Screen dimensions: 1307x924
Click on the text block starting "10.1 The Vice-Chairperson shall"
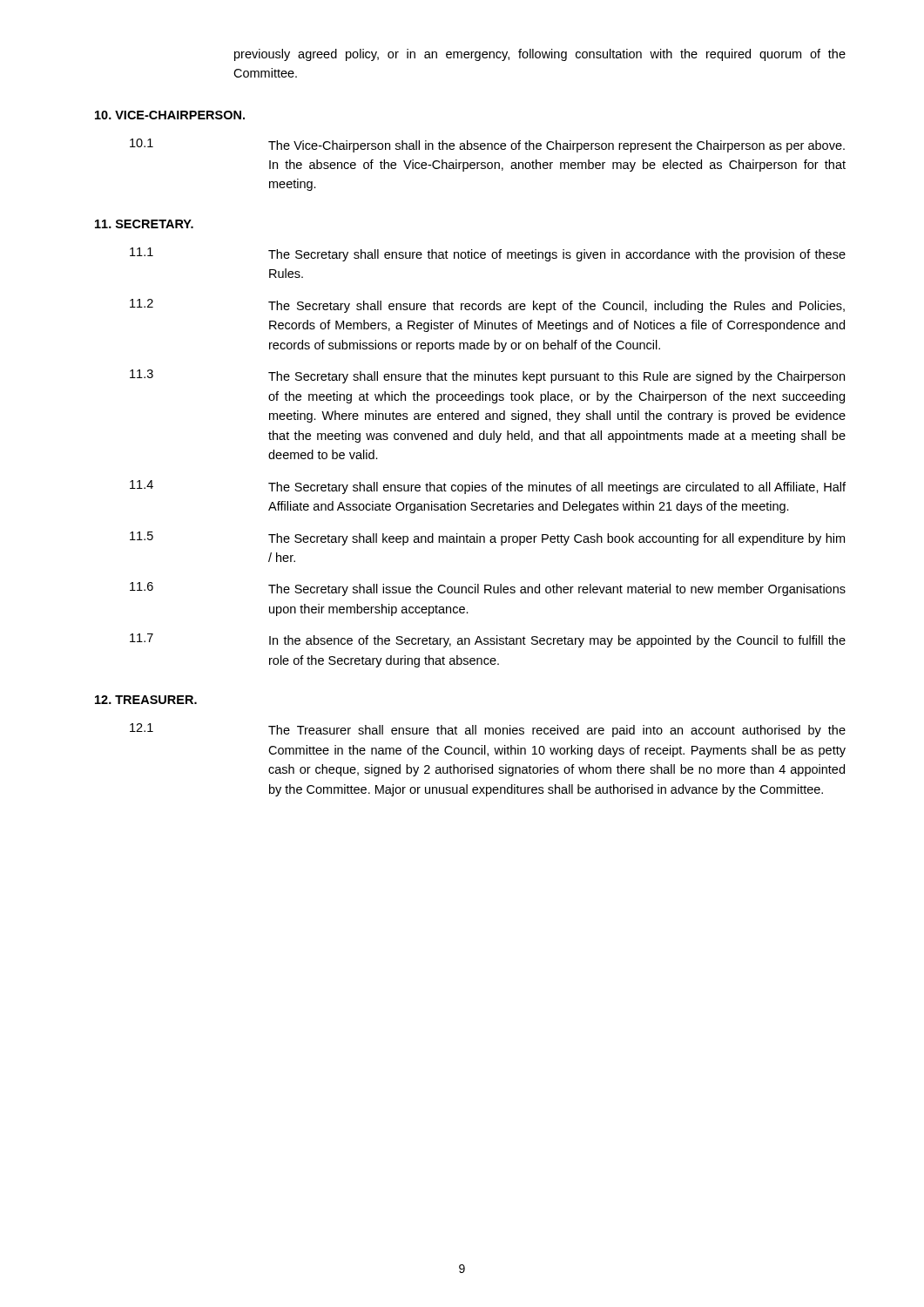pyautogui.click(x=470, y=165)
